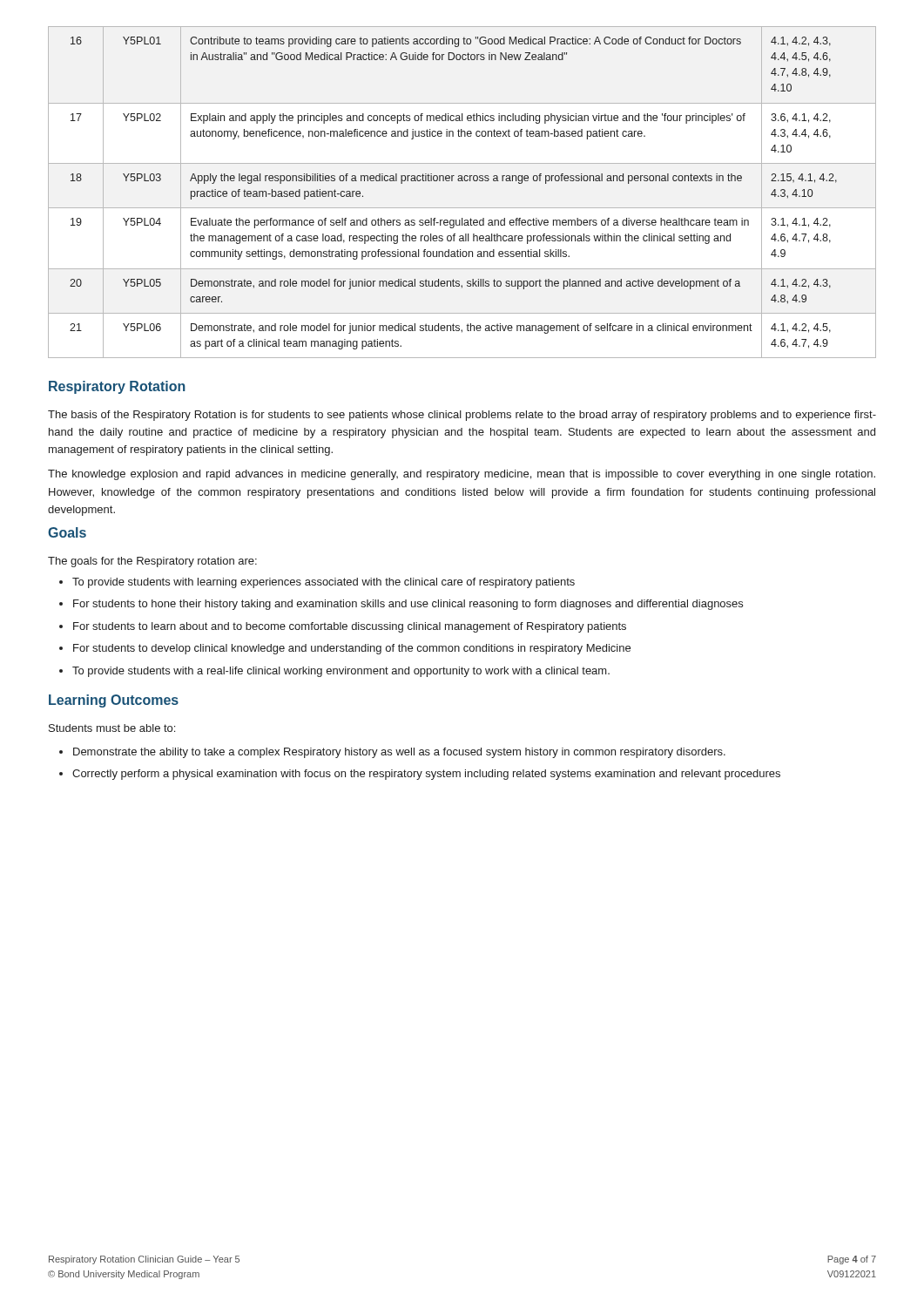Select the list item that says "For students to hone their"

click(x=474, y=604)
